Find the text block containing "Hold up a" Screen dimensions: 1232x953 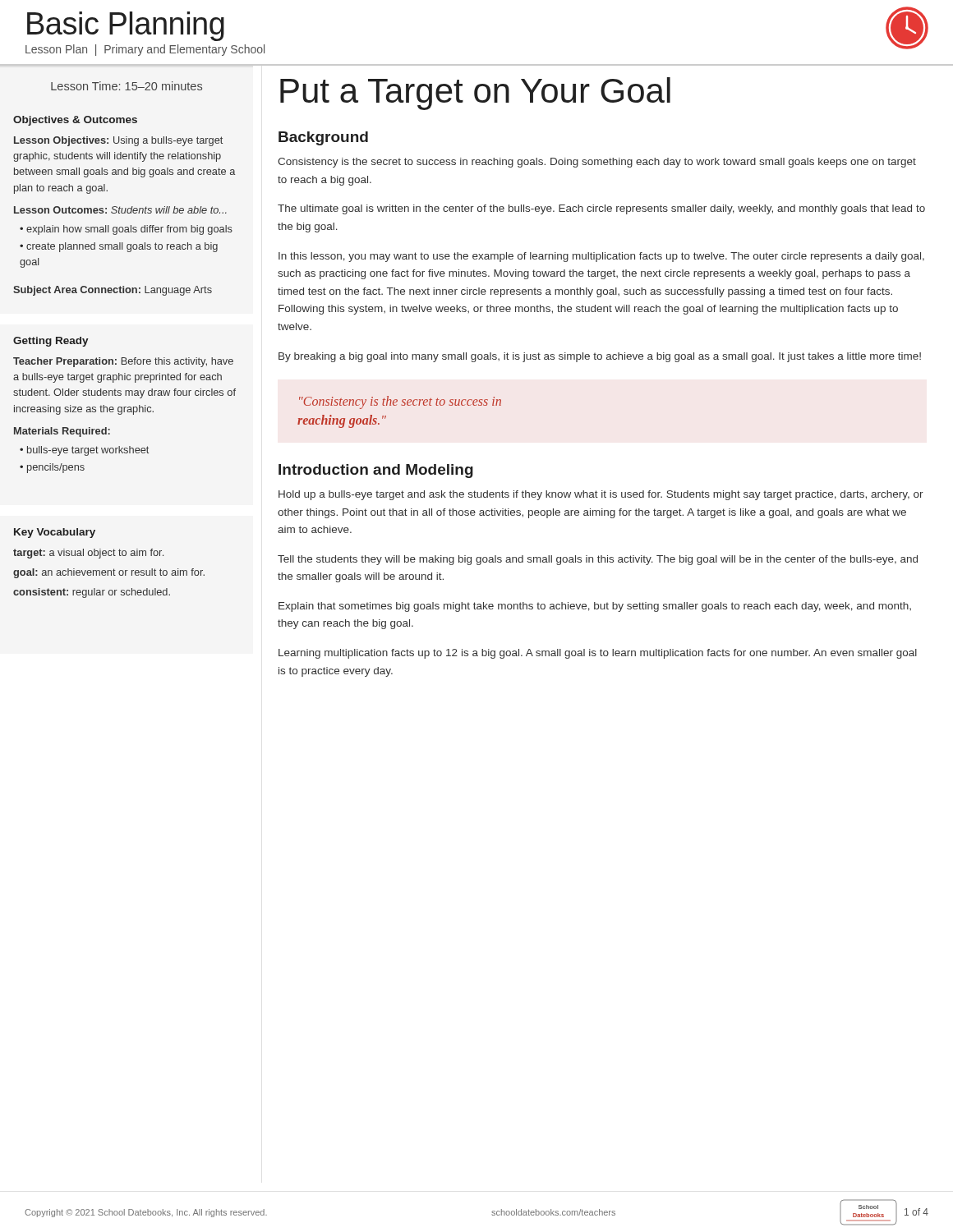coord(600,512)
